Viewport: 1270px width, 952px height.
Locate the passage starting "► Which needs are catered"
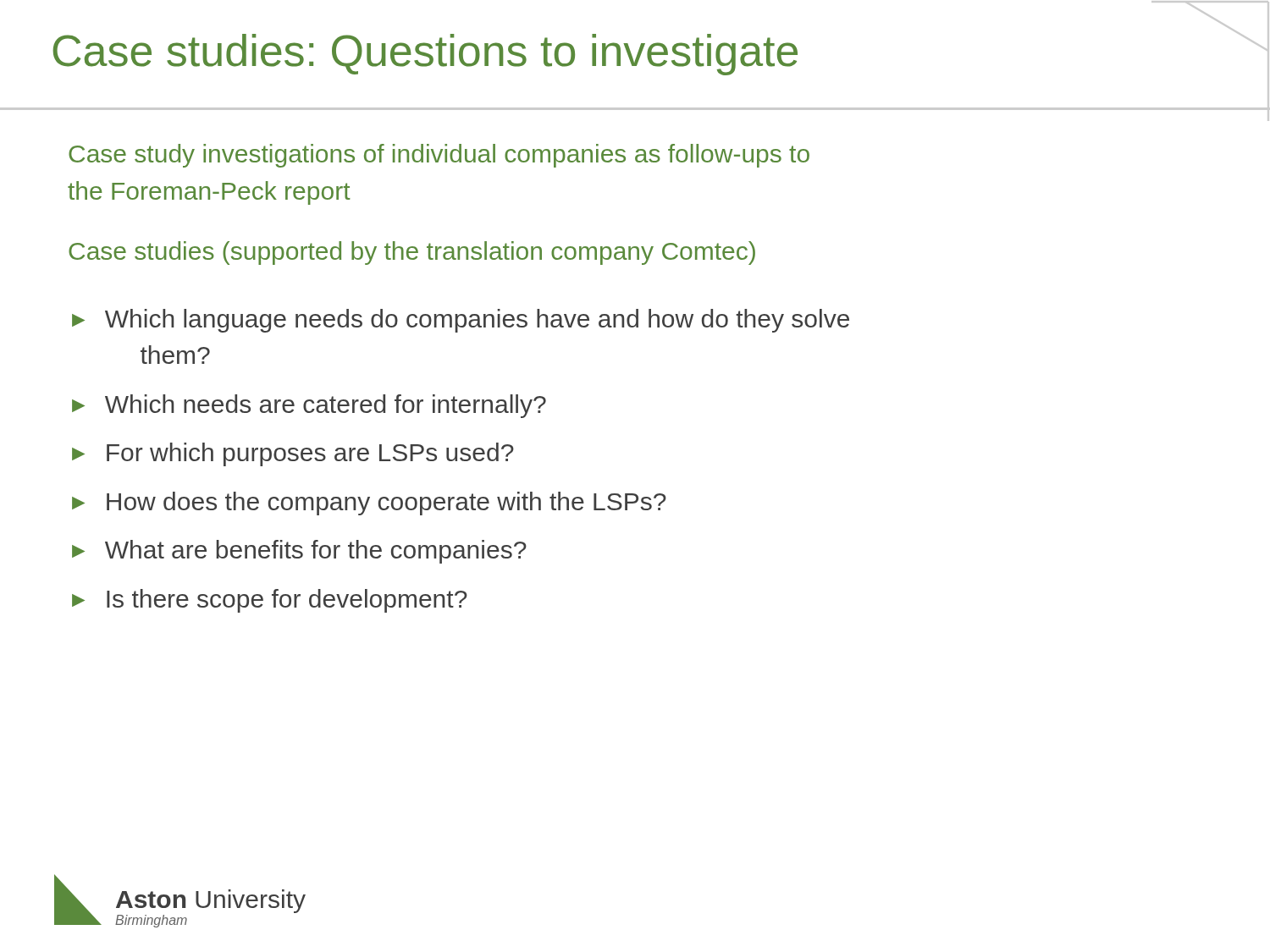(307, 404)
